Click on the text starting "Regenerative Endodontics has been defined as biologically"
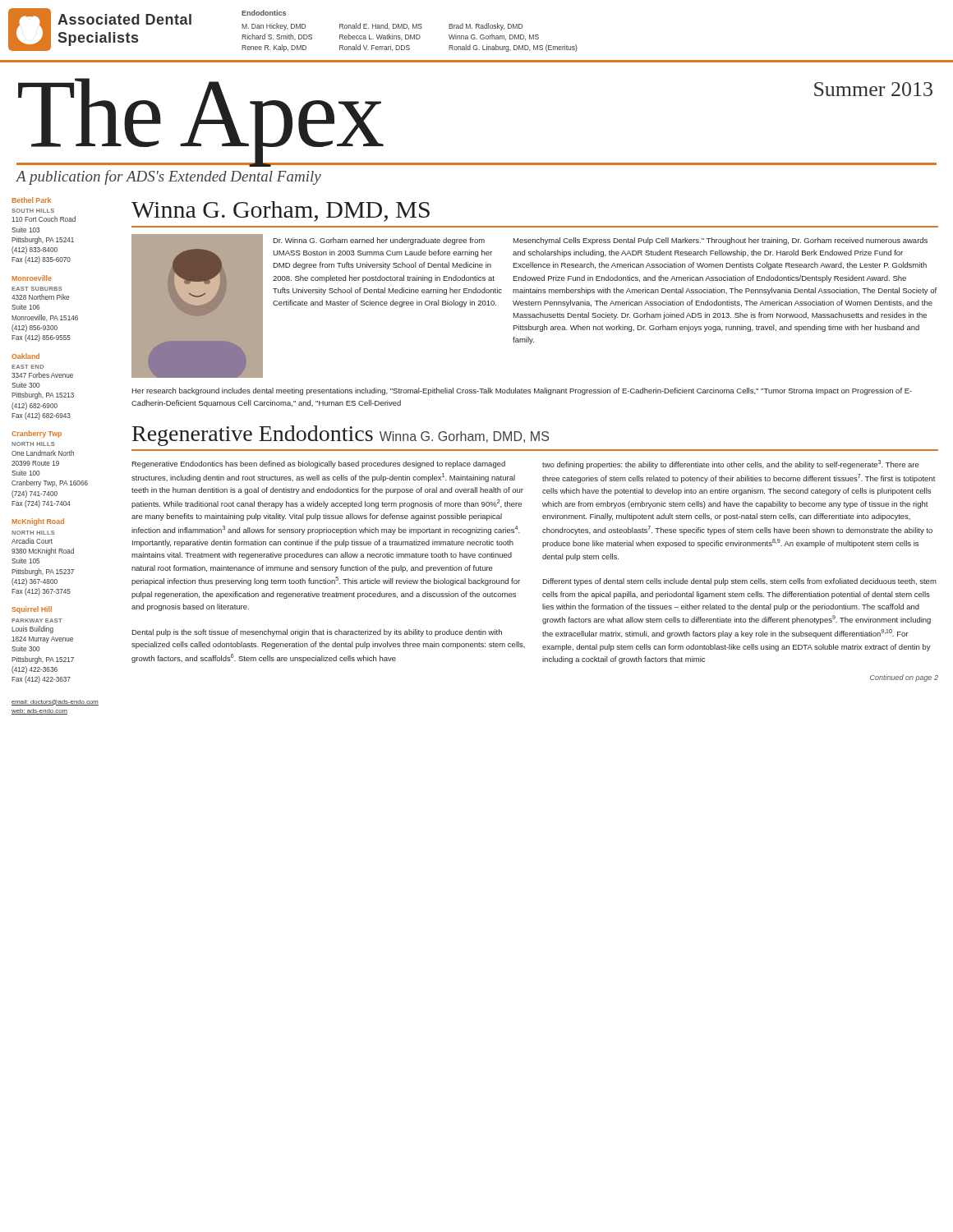 pyautogui.click(x=328, y=561)
